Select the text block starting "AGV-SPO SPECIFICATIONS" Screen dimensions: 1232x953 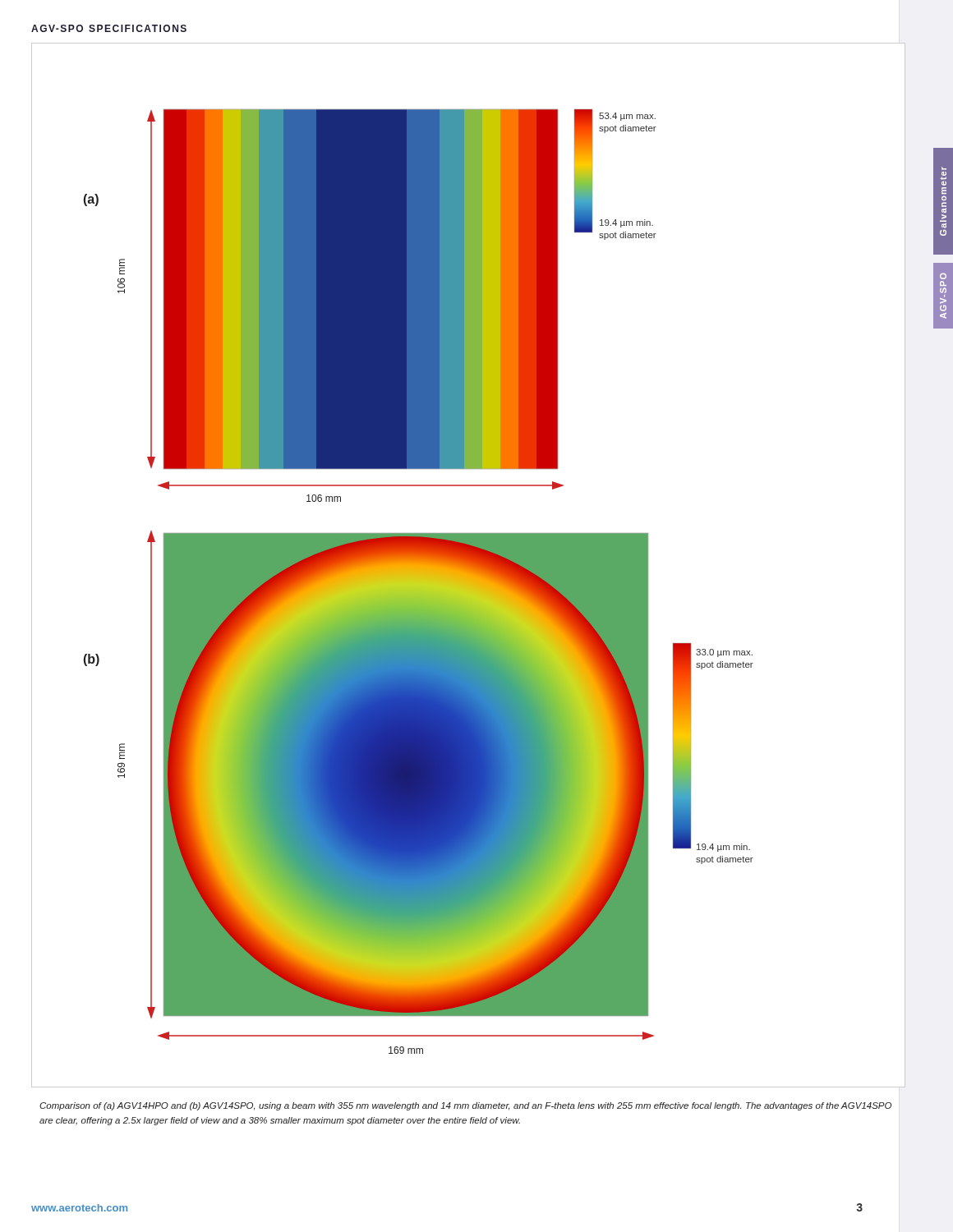pos(110,29)
